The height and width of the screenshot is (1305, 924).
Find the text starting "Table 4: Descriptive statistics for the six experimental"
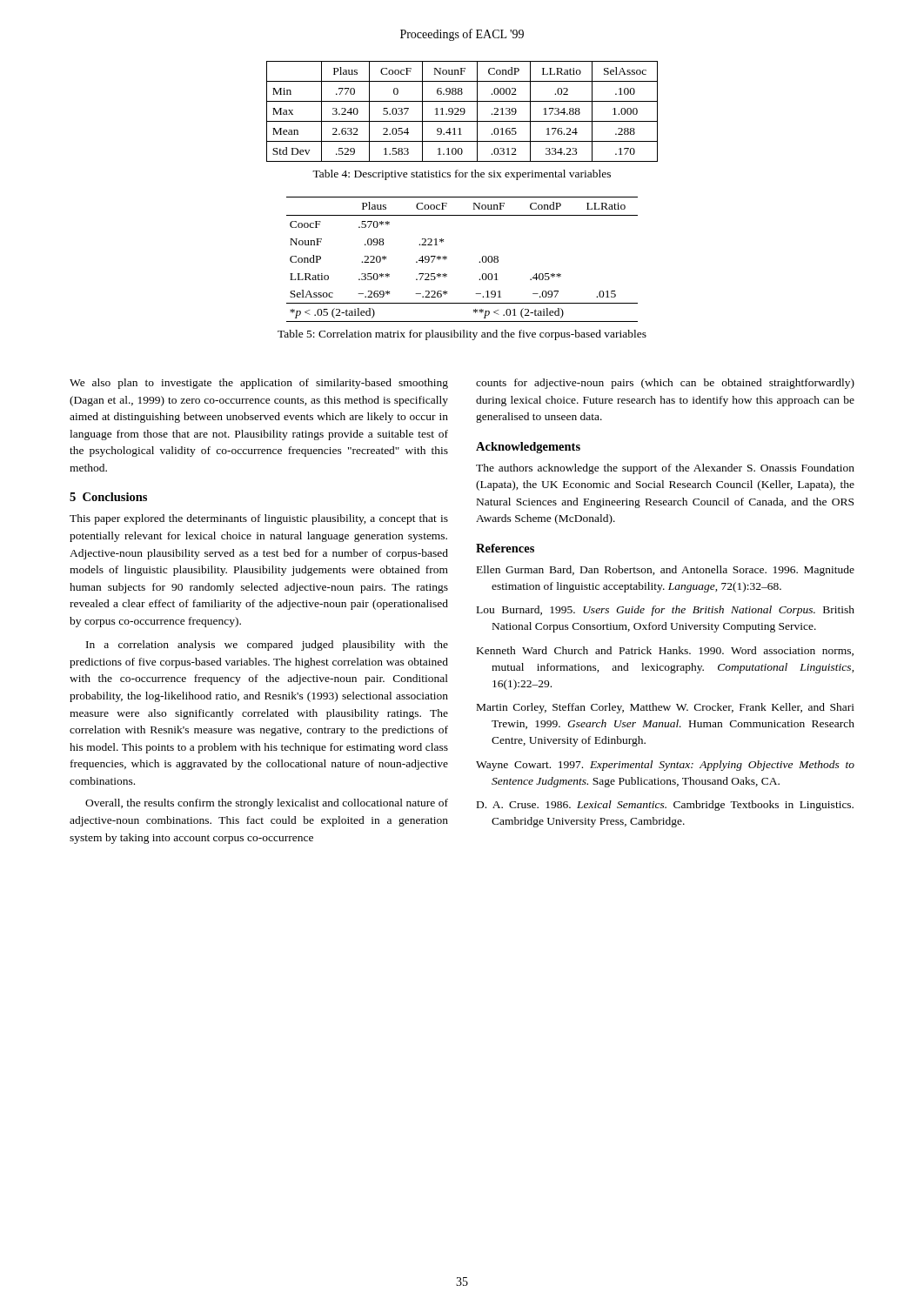tap(462, 174)
